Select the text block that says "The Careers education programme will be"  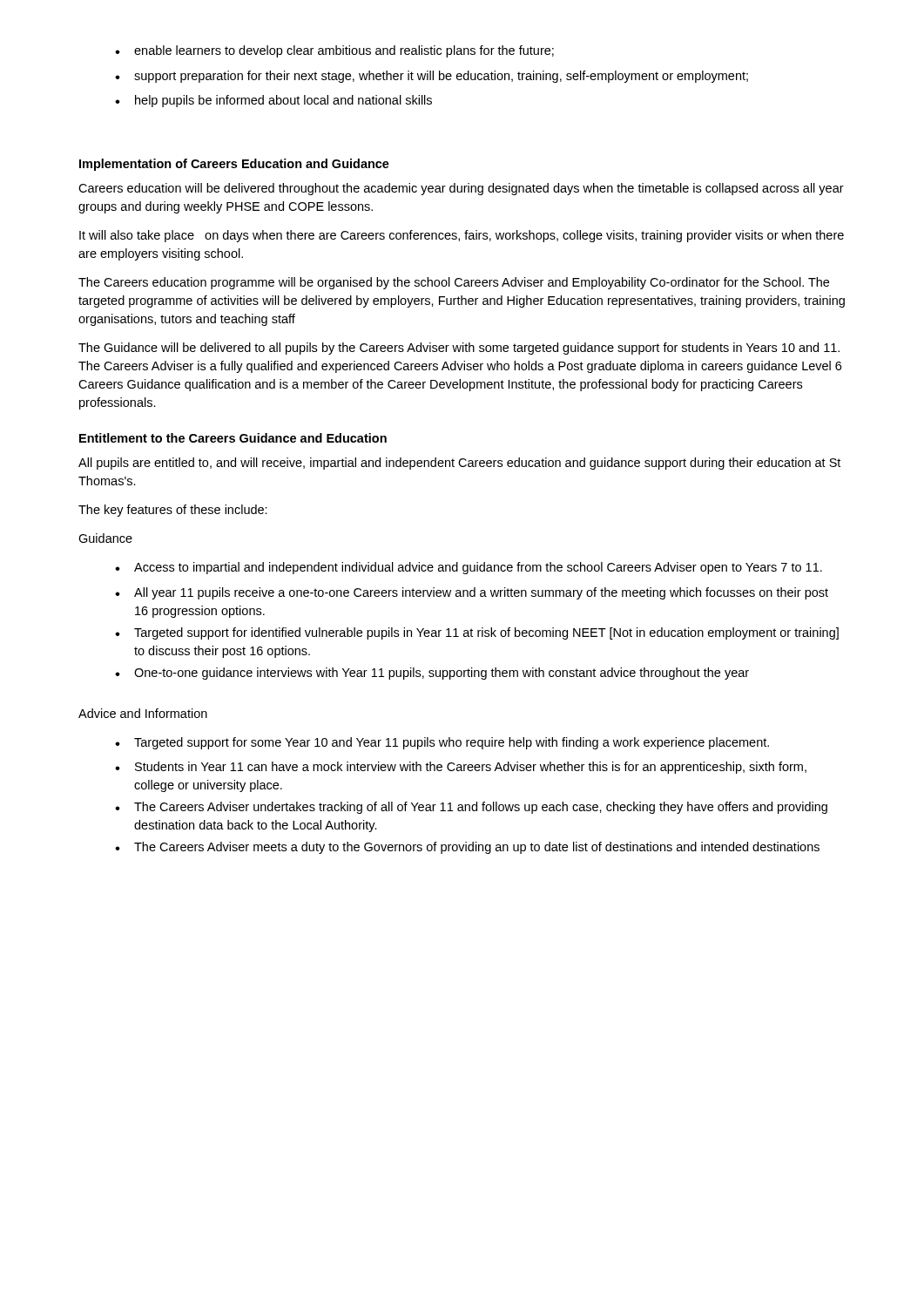pyautogui.click(x=462, y=301)
